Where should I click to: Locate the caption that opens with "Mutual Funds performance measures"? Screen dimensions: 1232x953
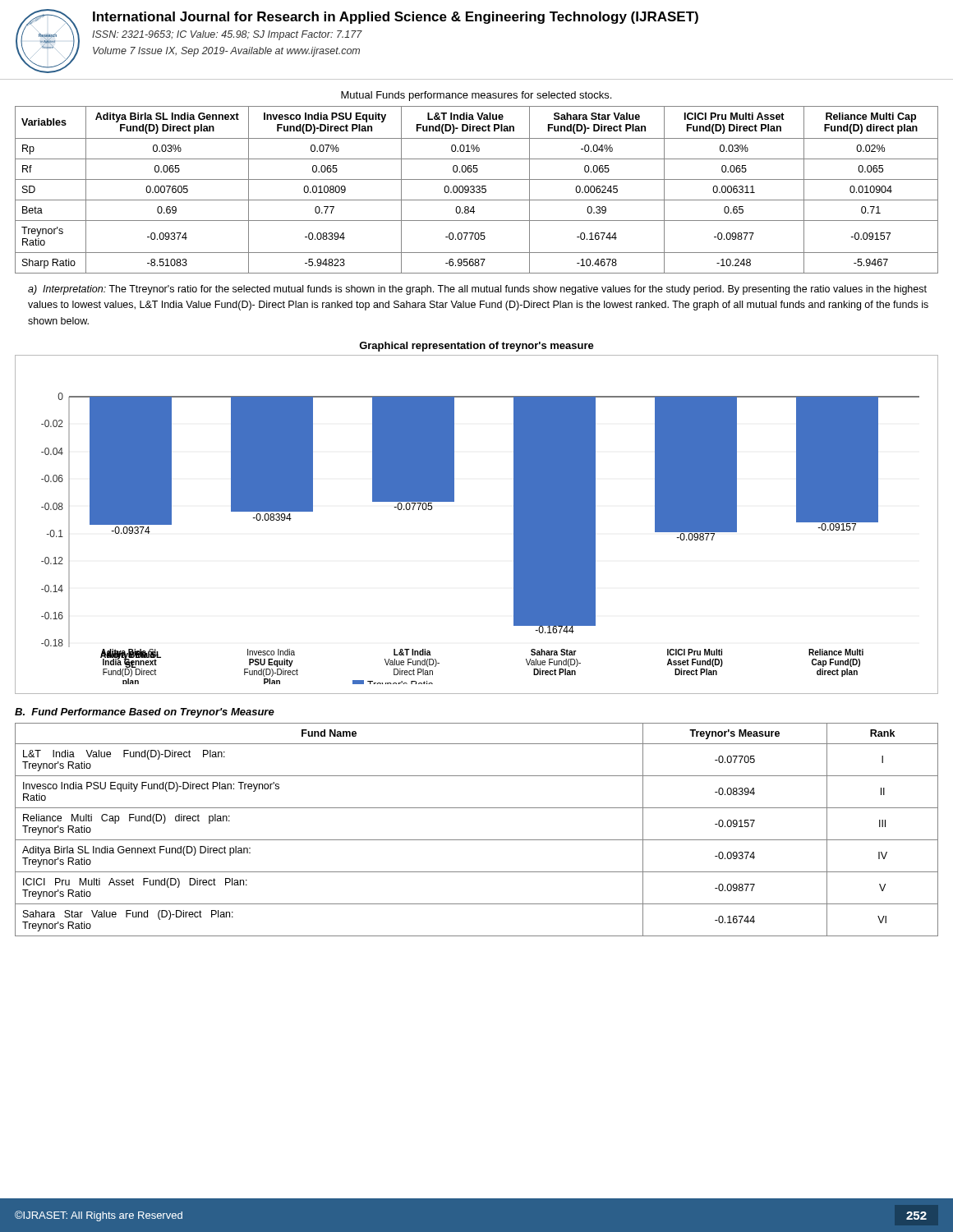(476, 95)
